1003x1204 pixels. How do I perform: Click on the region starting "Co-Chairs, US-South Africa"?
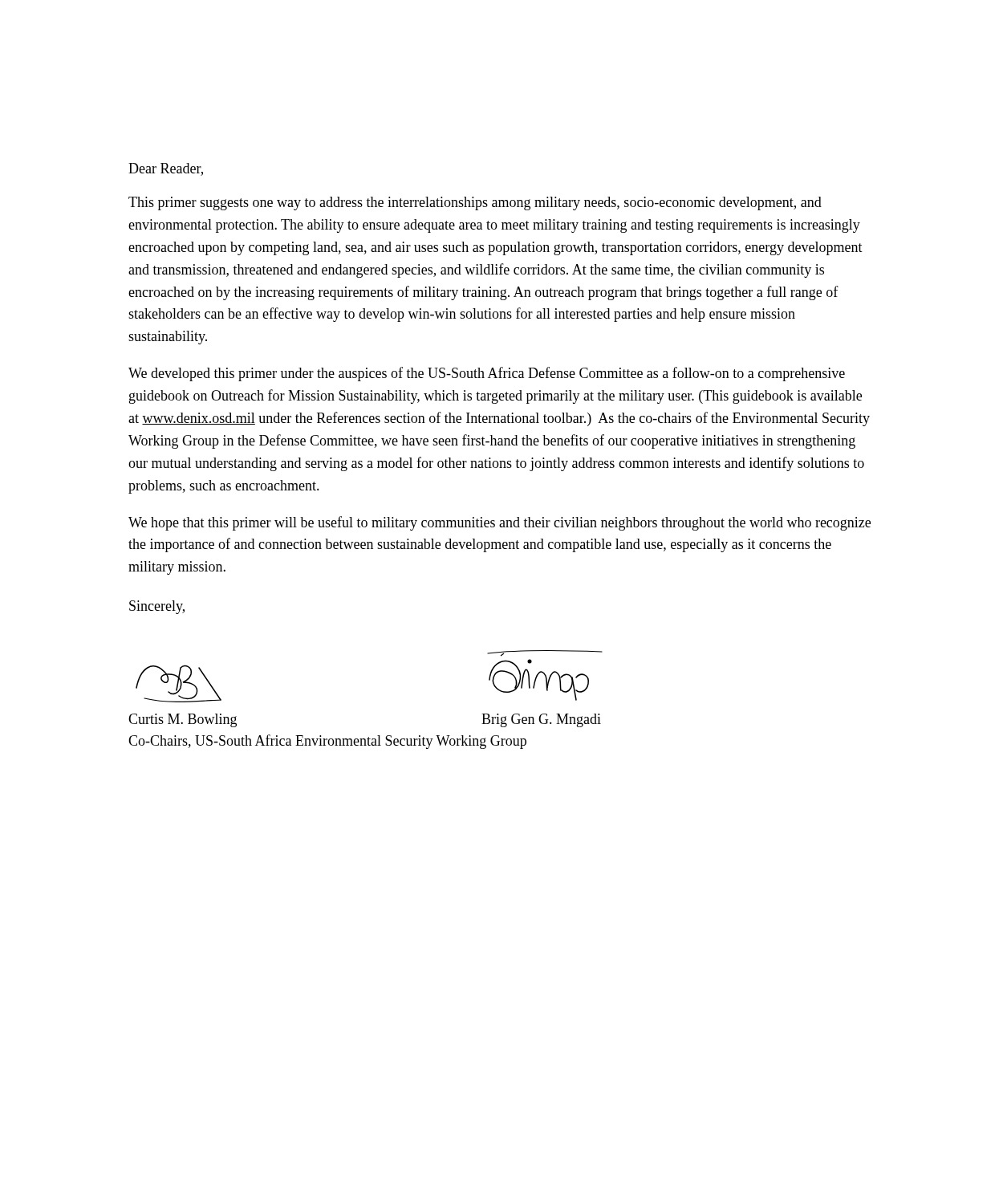328,741
